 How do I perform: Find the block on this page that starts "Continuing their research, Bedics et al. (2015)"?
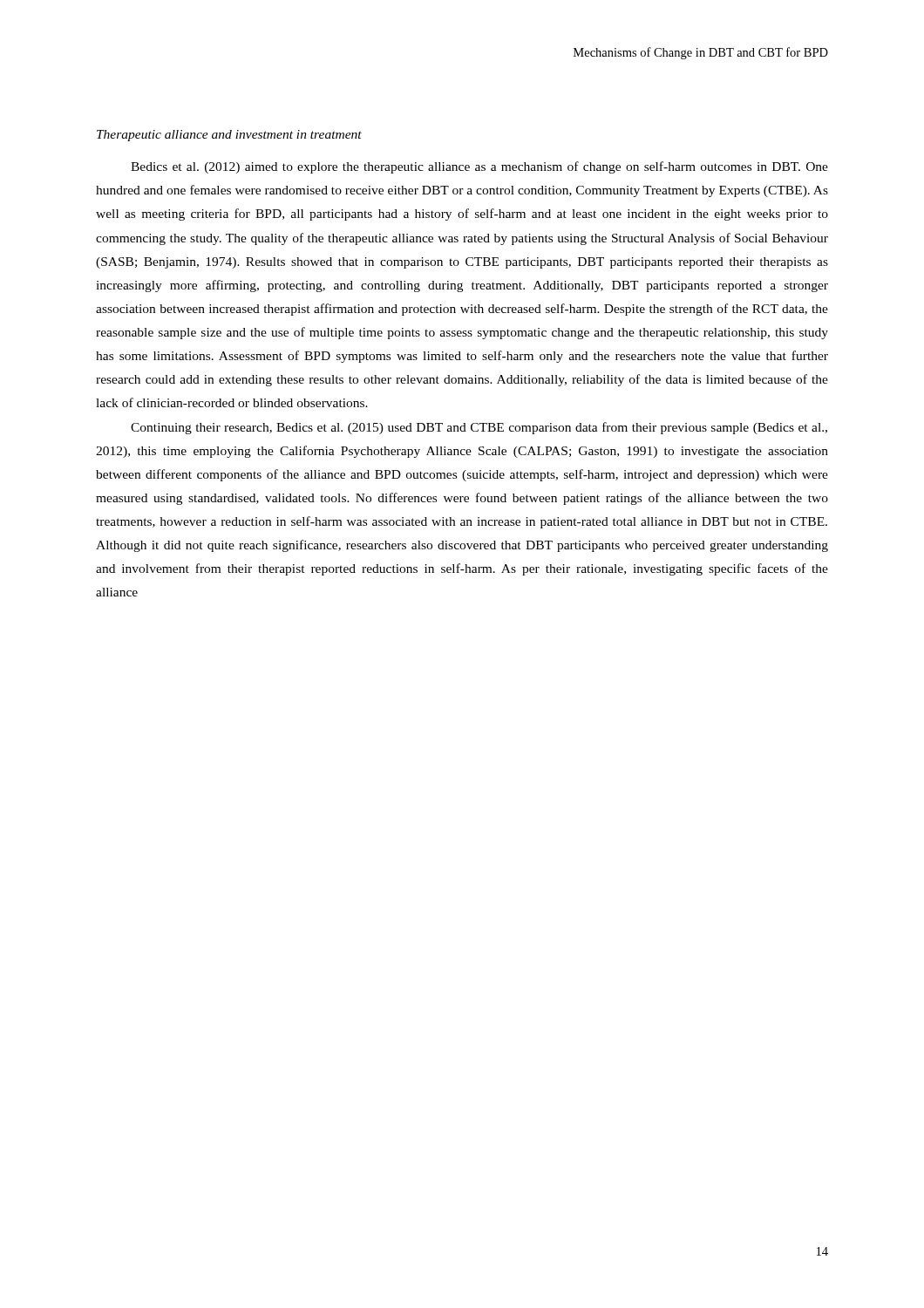pos(462,509)
